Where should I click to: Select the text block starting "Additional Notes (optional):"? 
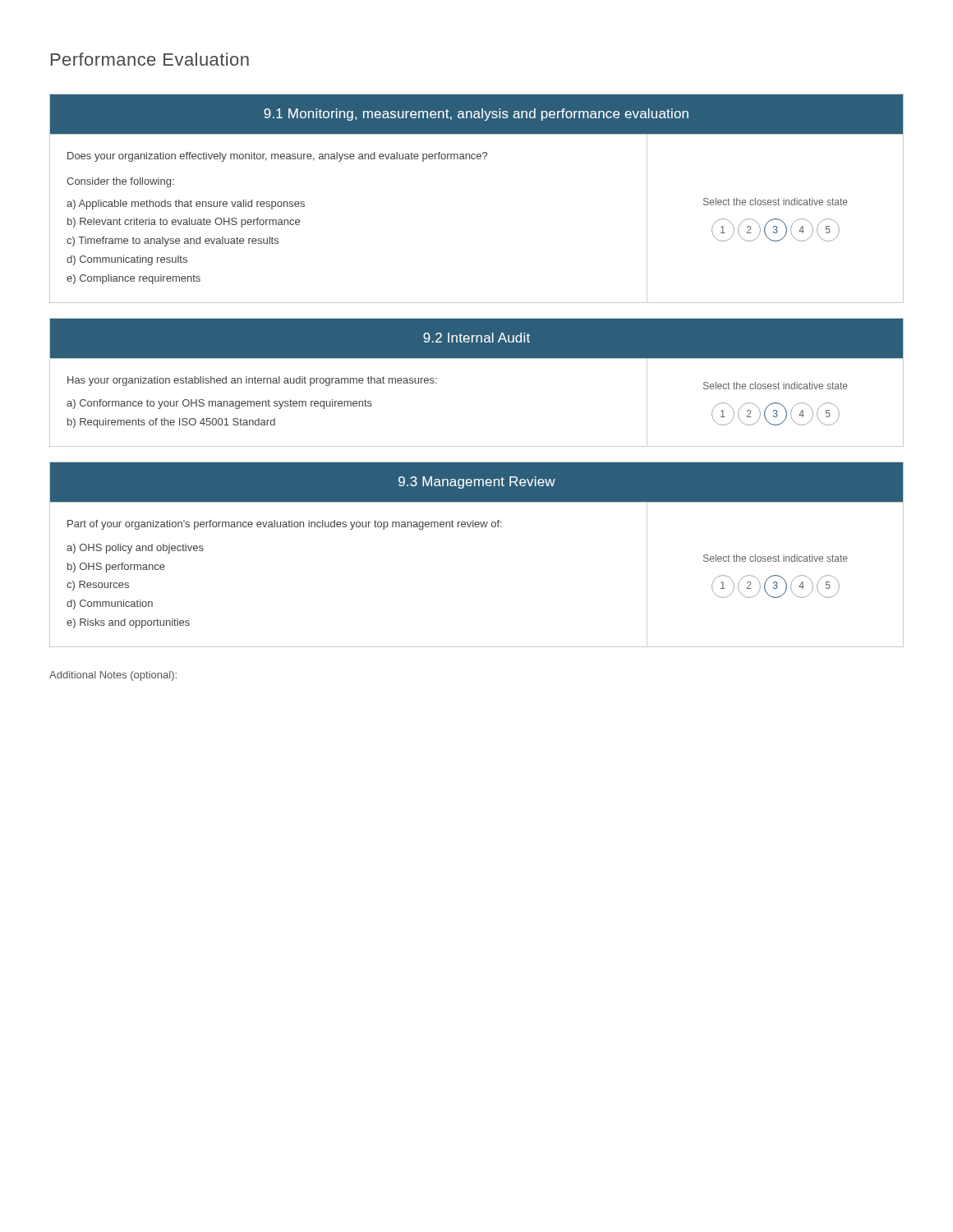[113, 675]
